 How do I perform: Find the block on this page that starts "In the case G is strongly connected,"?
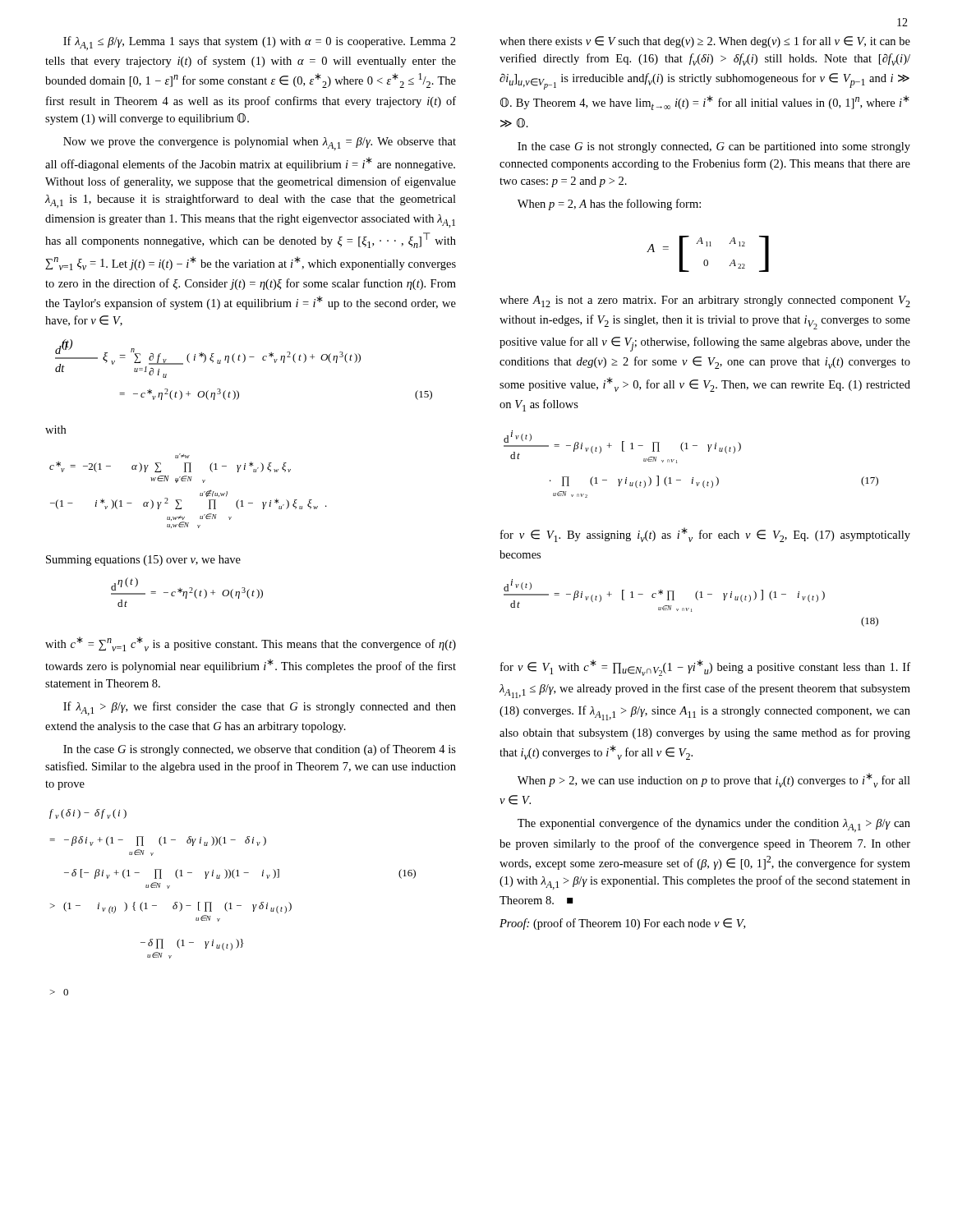(x=251, y=767)
